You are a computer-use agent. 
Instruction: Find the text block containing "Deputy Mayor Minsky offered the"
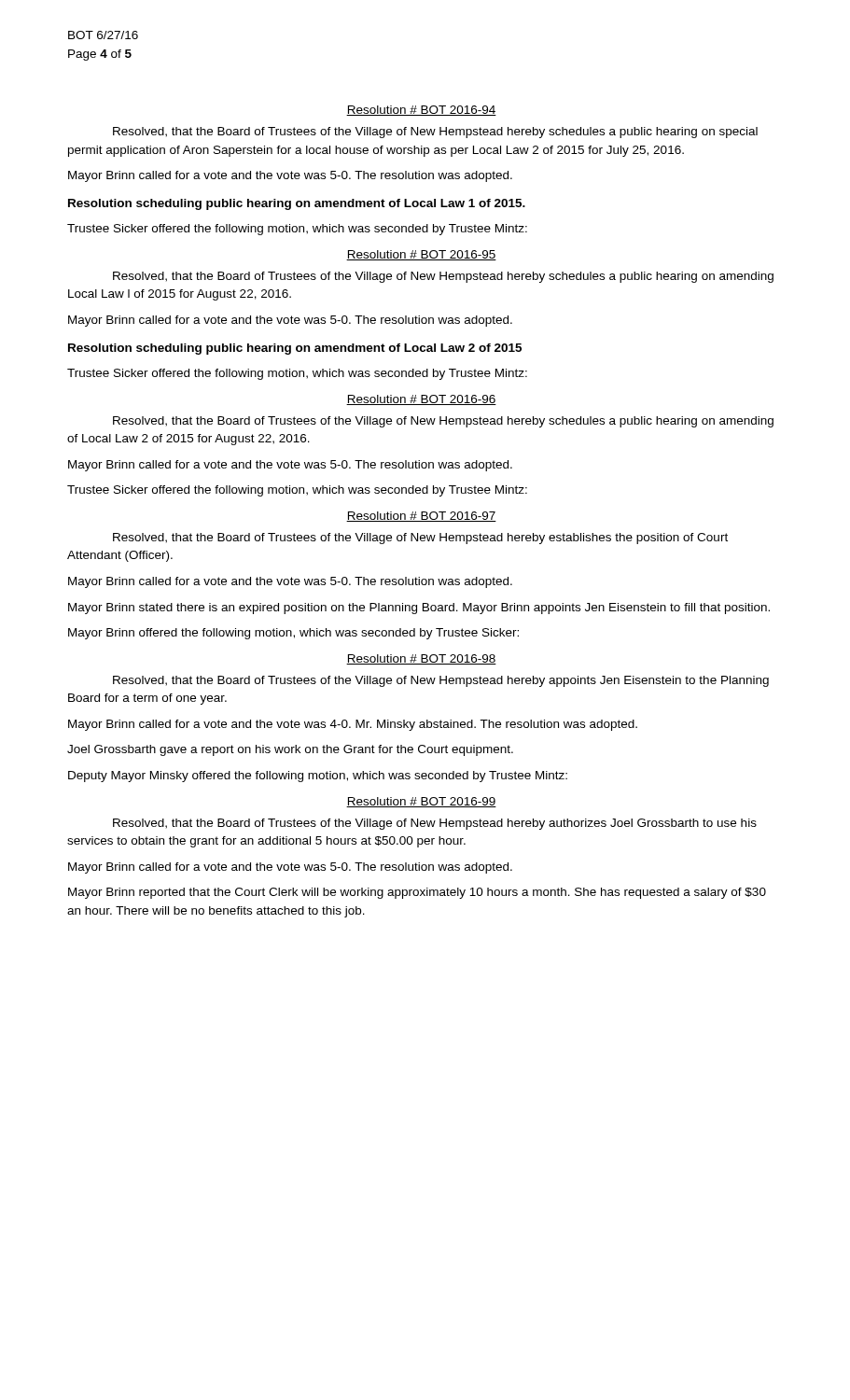(318, 775)
